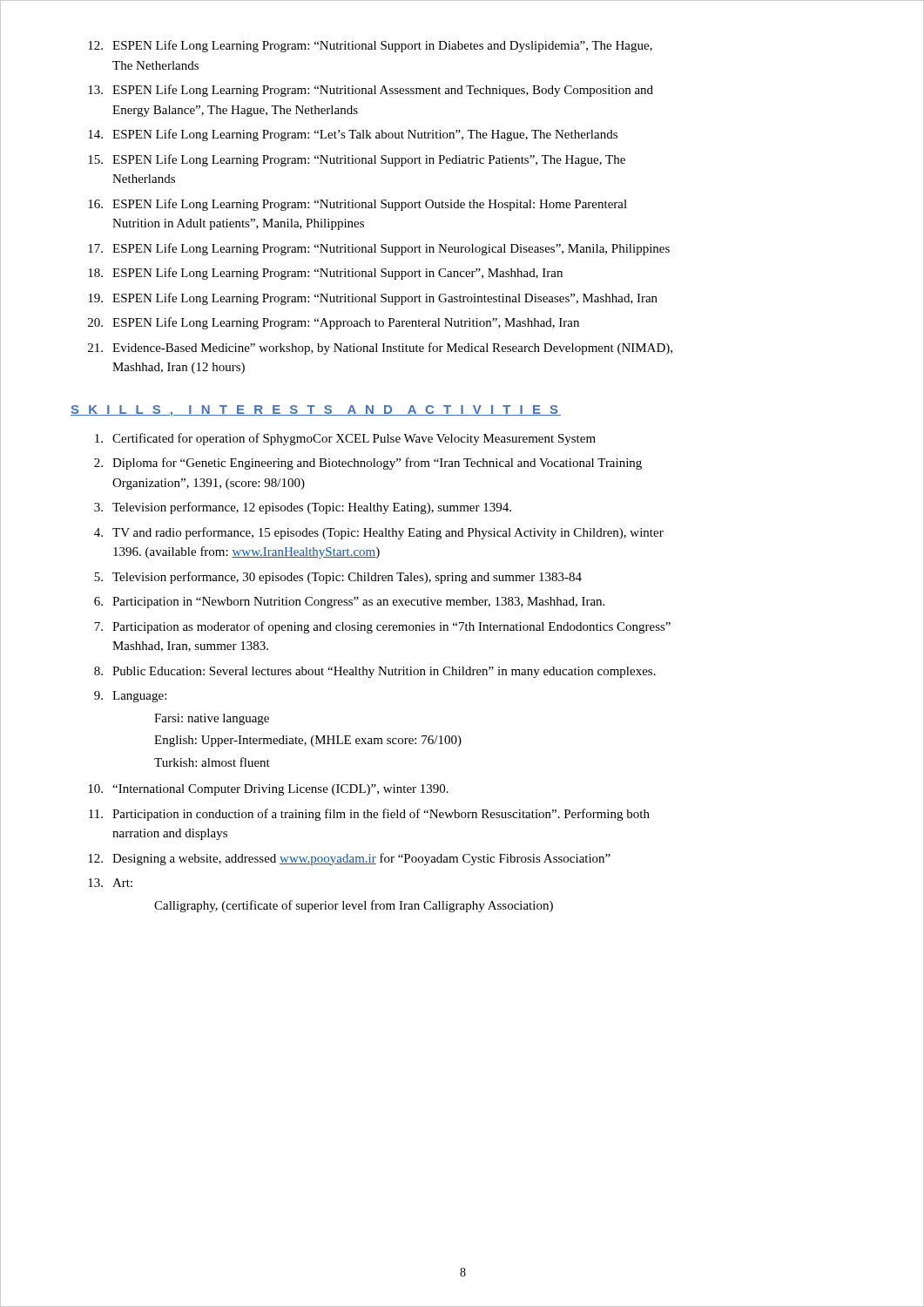
Task: Select the passage starting "16. ESPEN Life Long Learning Program: “Nutritional Support"
Action: tap(462, 213)
